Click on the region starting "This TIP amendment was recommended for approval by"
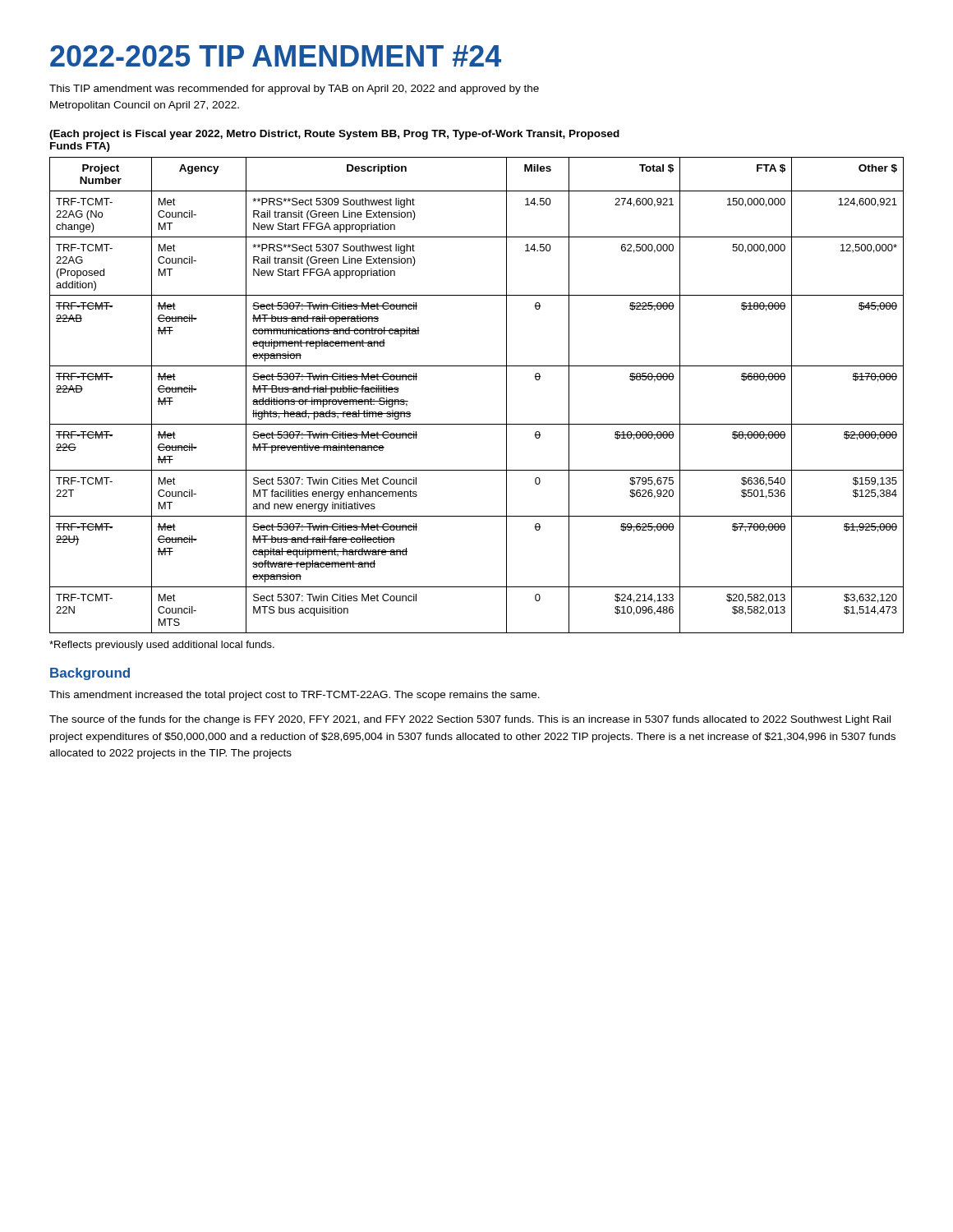Screen dimensions: 1232x953 coord(294,96)
